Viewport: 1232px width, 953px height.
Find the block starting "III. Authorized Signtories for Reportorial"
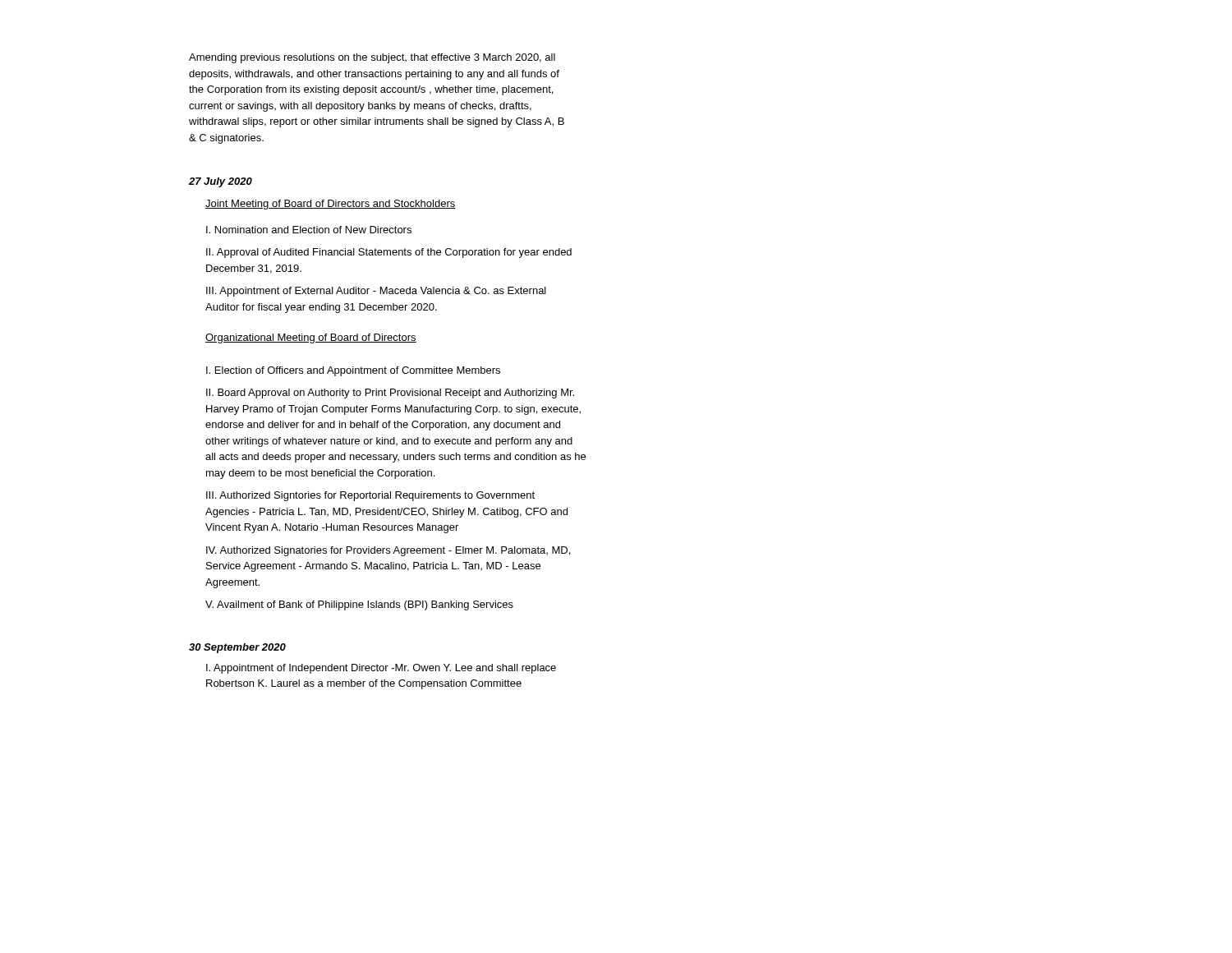(x=387, y=511)
